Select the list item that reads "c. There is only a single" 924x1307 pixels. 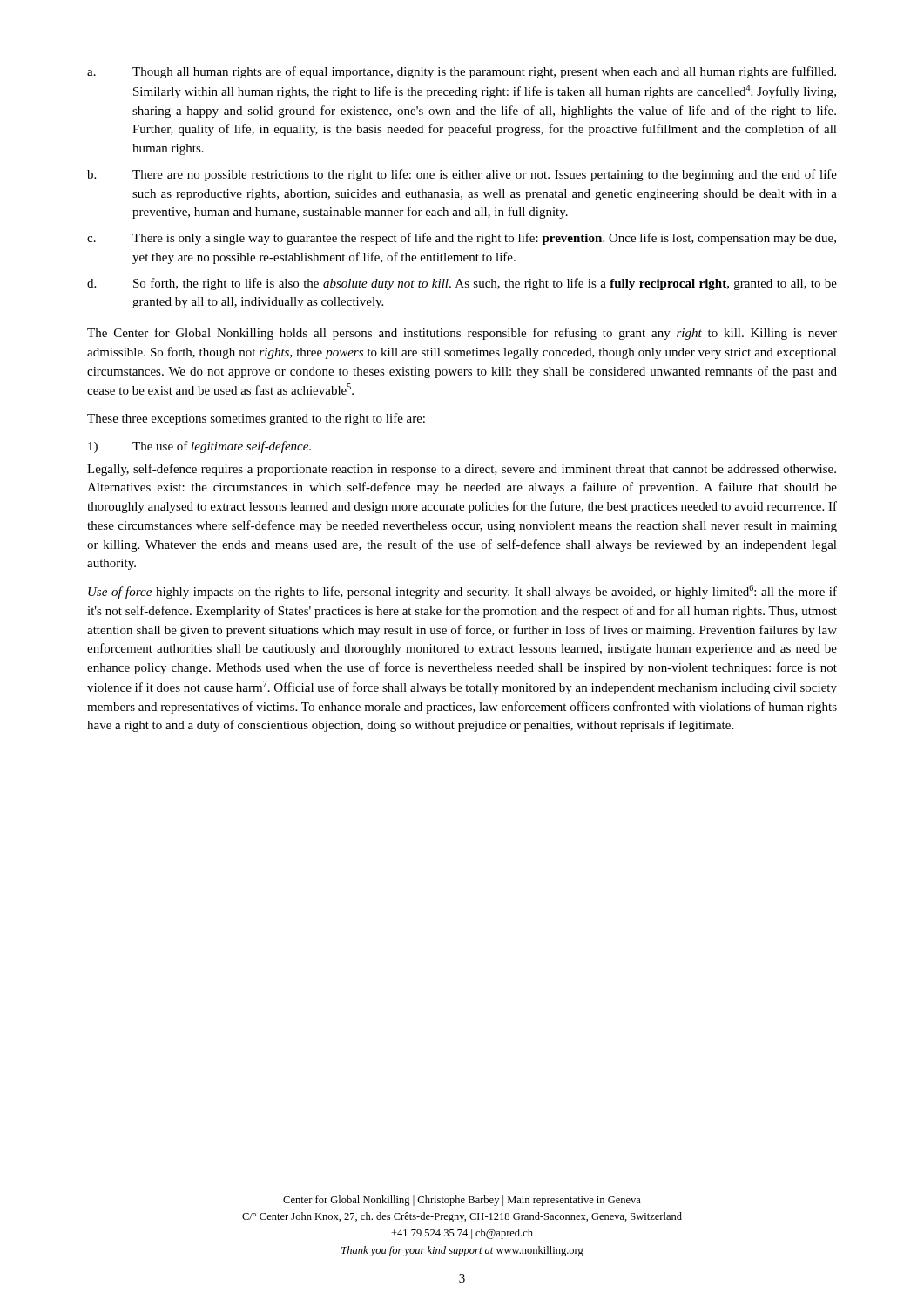462,248
